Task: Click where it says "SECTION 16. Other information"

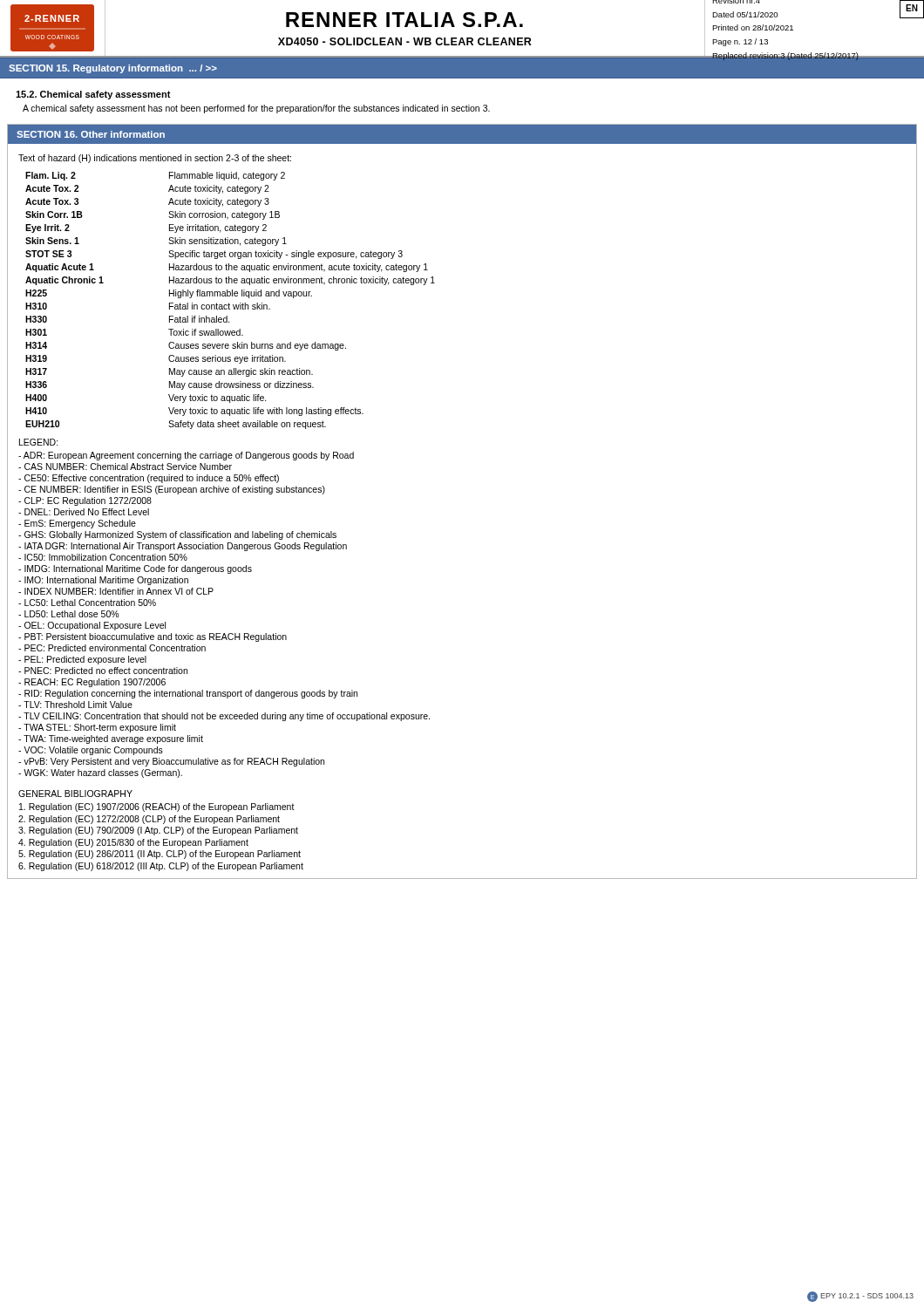Action: coord(91,134)
